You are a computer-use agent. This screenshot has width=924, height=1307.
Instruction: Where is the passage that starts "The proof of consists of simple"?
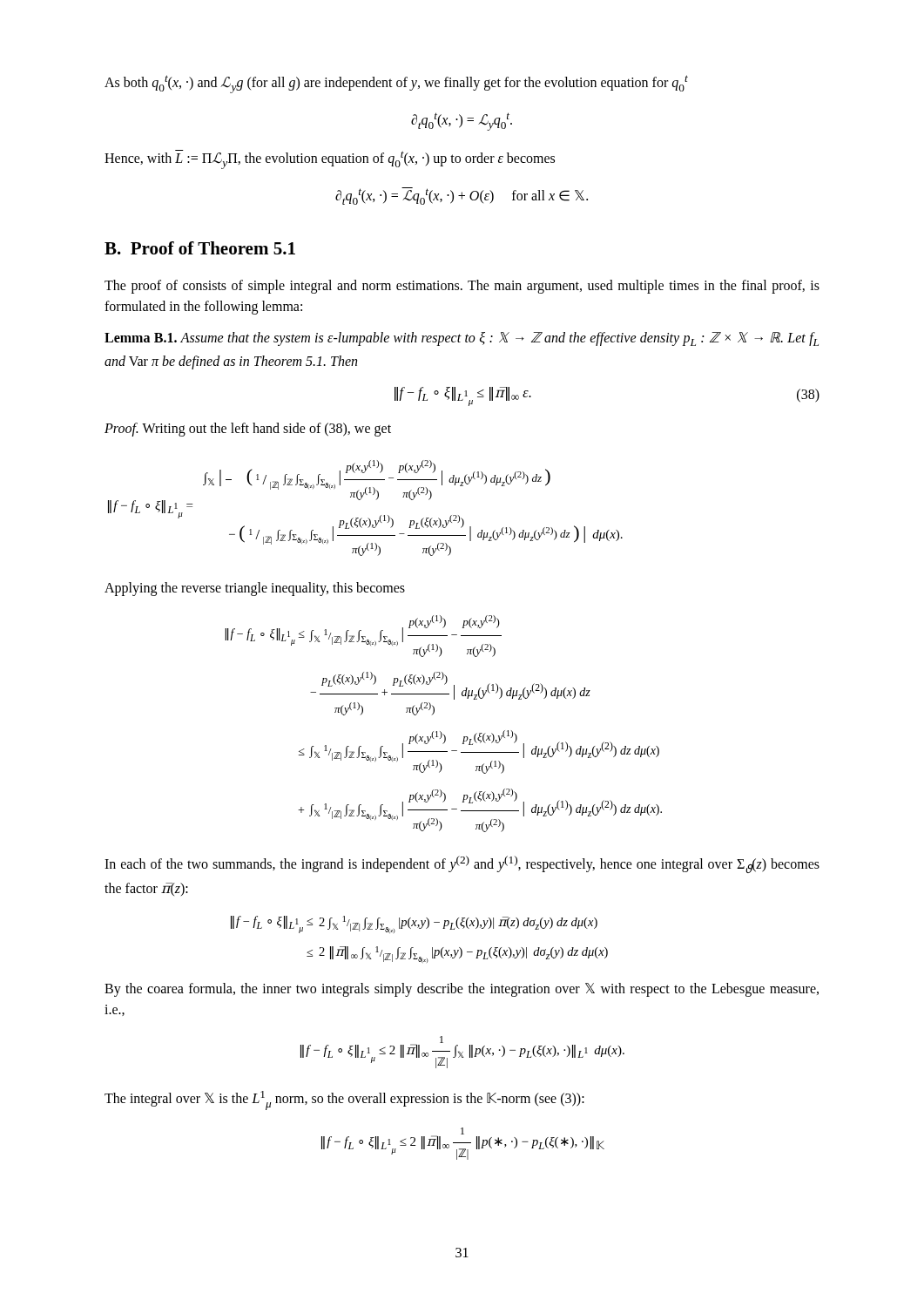[x=462, y=295]
